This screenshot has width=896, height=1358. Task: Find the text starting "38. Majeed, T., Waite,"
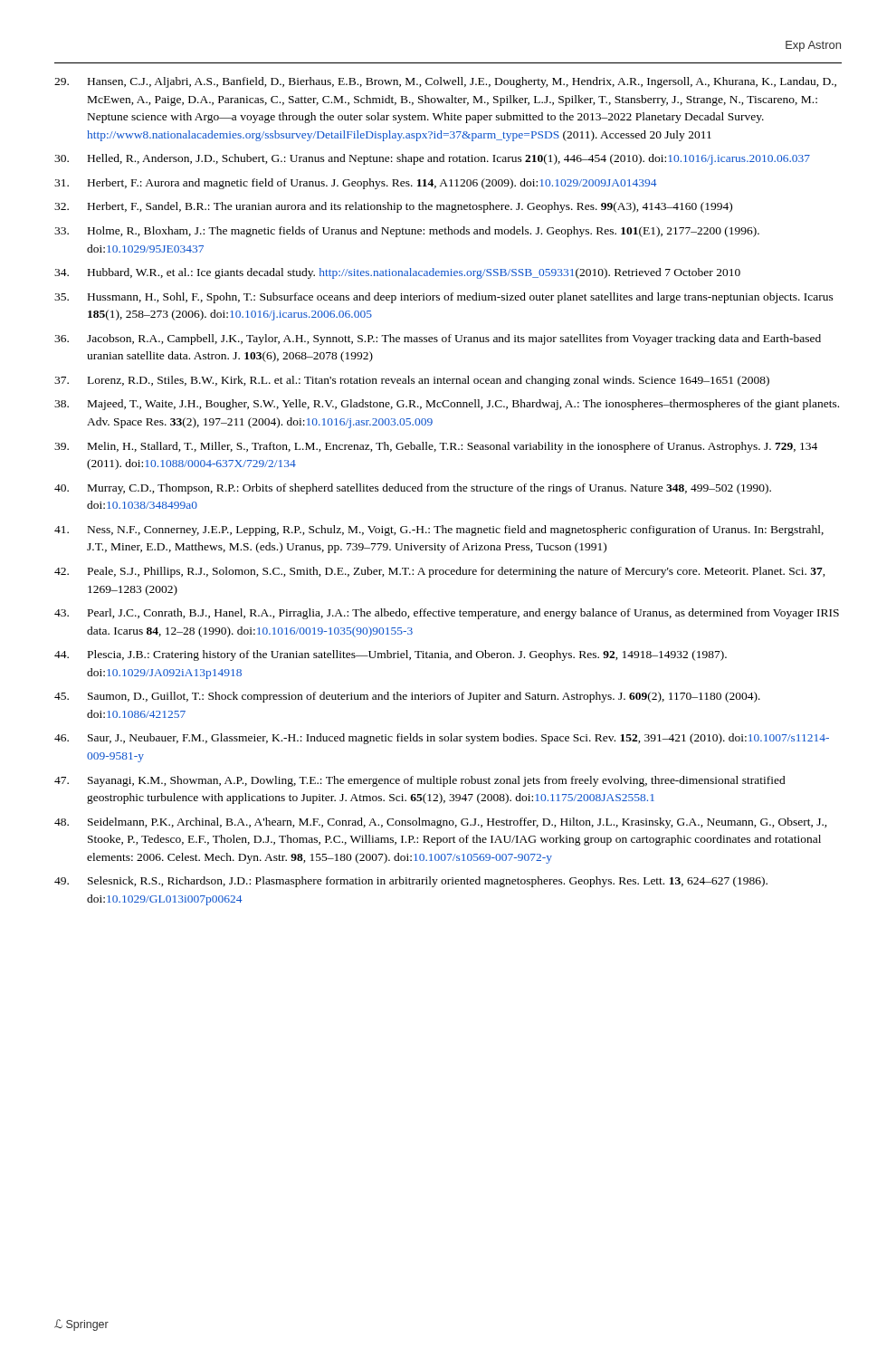(448, 413)
